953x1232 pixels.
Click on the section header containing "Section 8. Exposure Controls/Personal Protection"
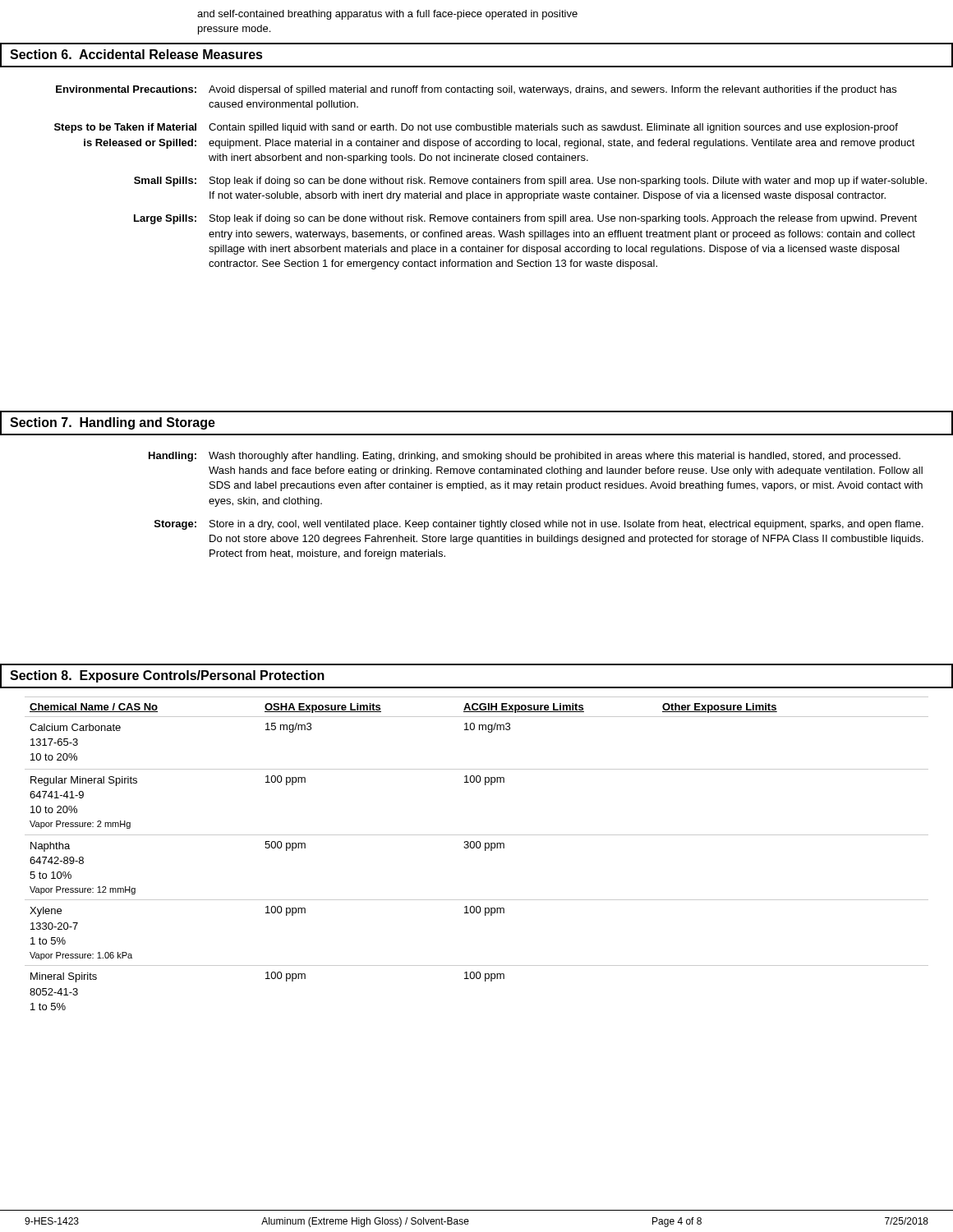click(167, 676)
